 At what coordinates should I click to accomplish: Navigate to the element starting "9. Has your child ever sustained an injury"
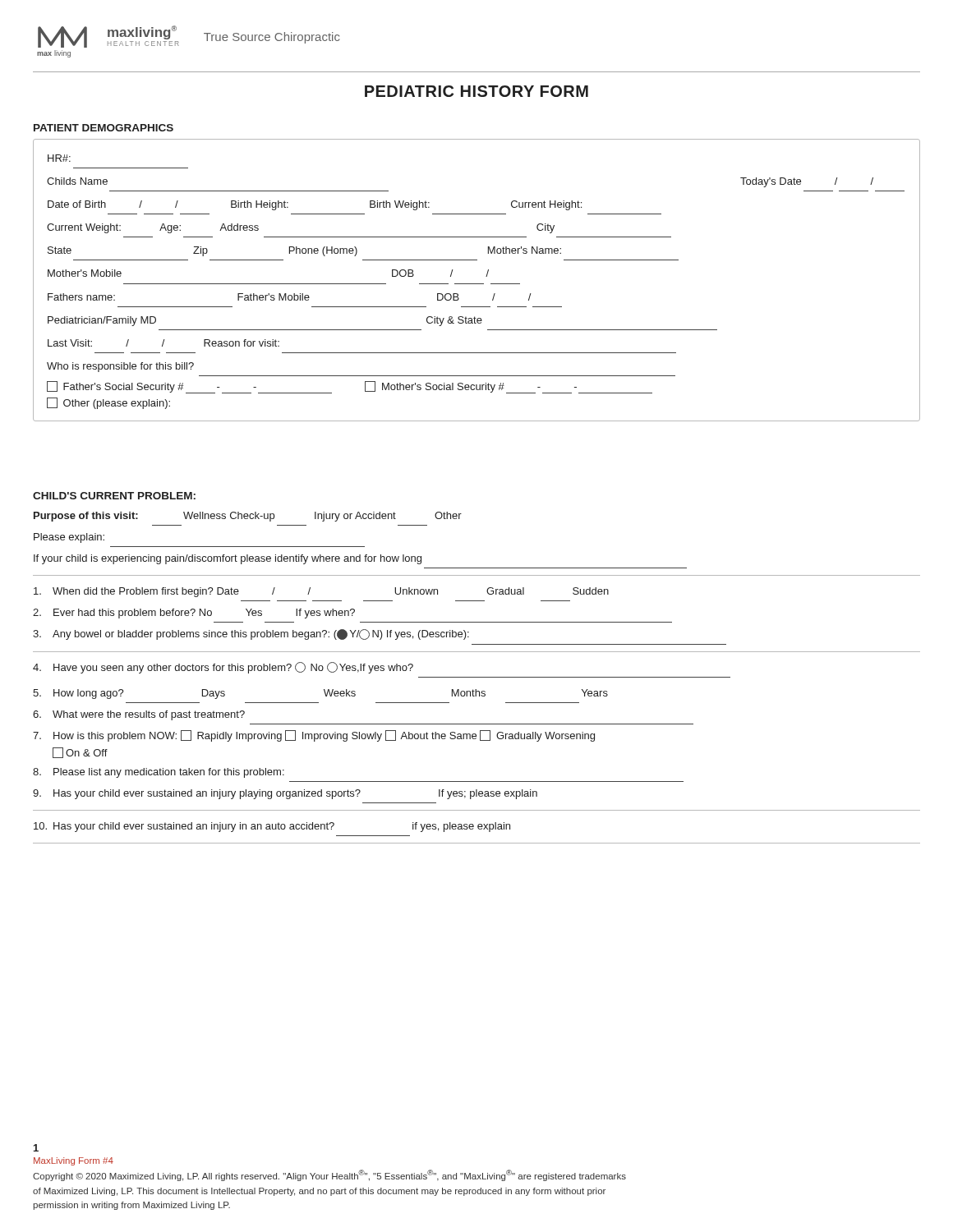pyautogui.click(x=476, y=794)
